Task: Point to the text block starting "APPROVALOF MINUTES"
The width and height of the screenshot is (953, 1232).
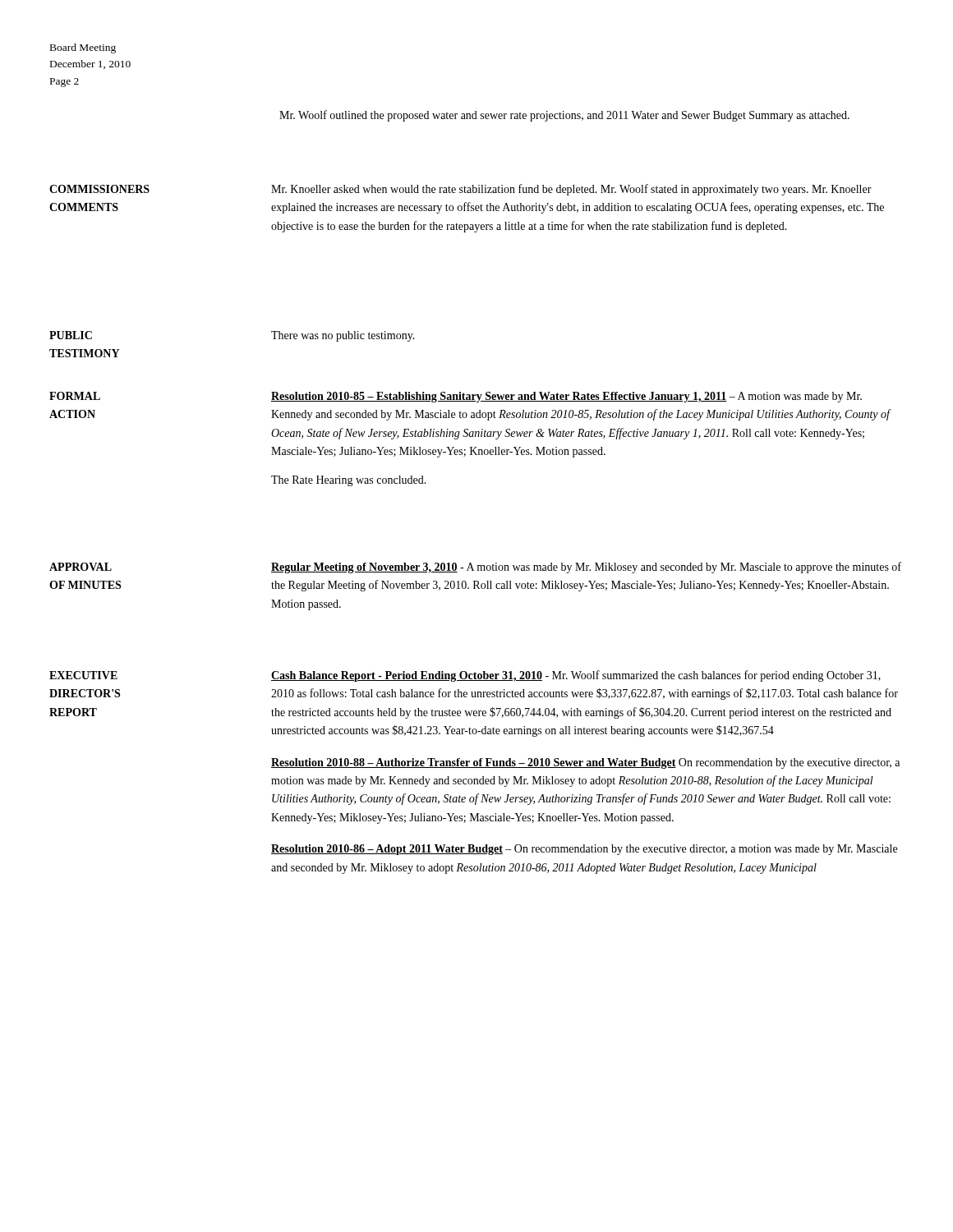Action: click(85, 576)
